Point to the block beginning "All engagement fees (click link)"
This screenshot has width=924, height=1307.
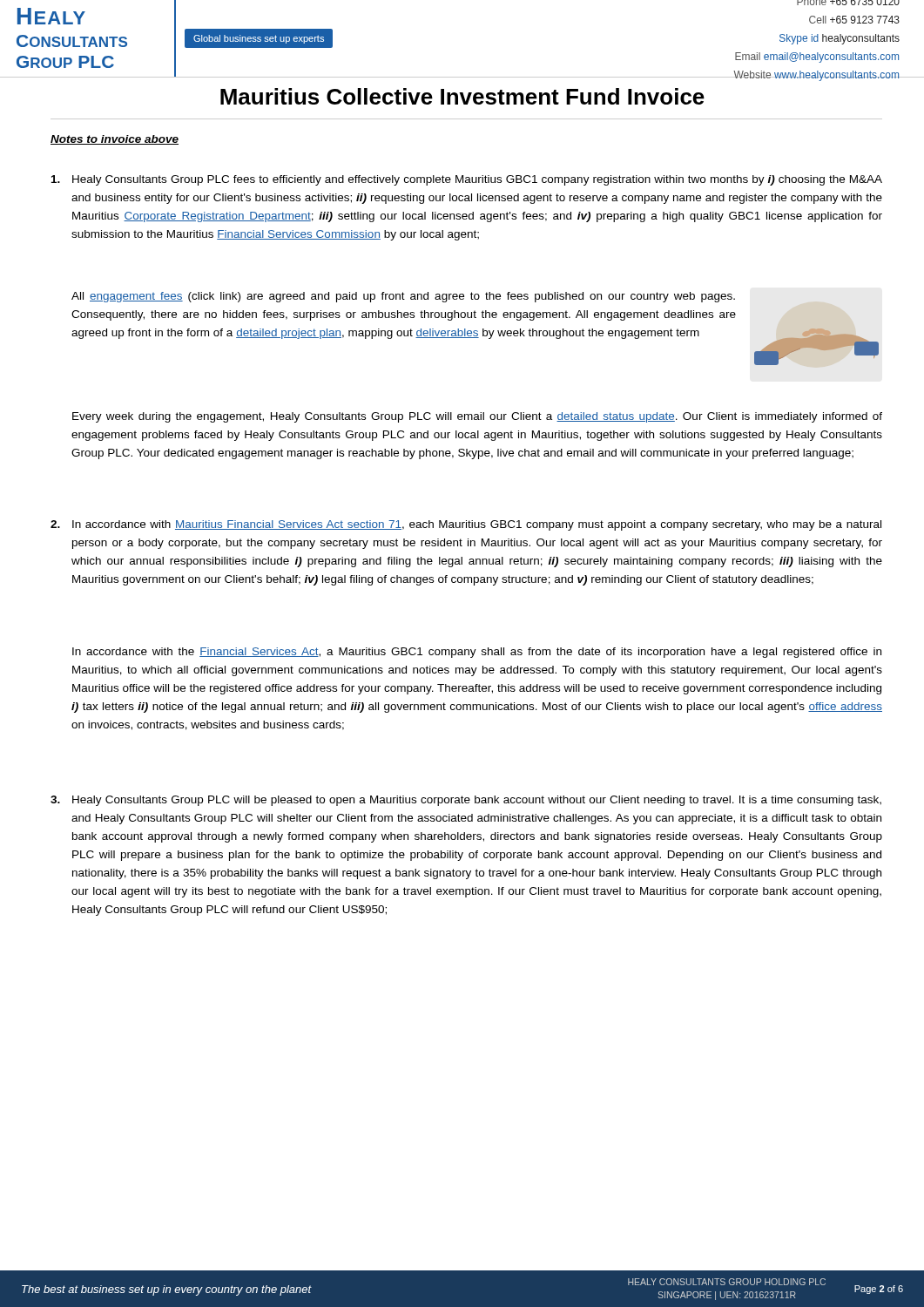(477, 335)
